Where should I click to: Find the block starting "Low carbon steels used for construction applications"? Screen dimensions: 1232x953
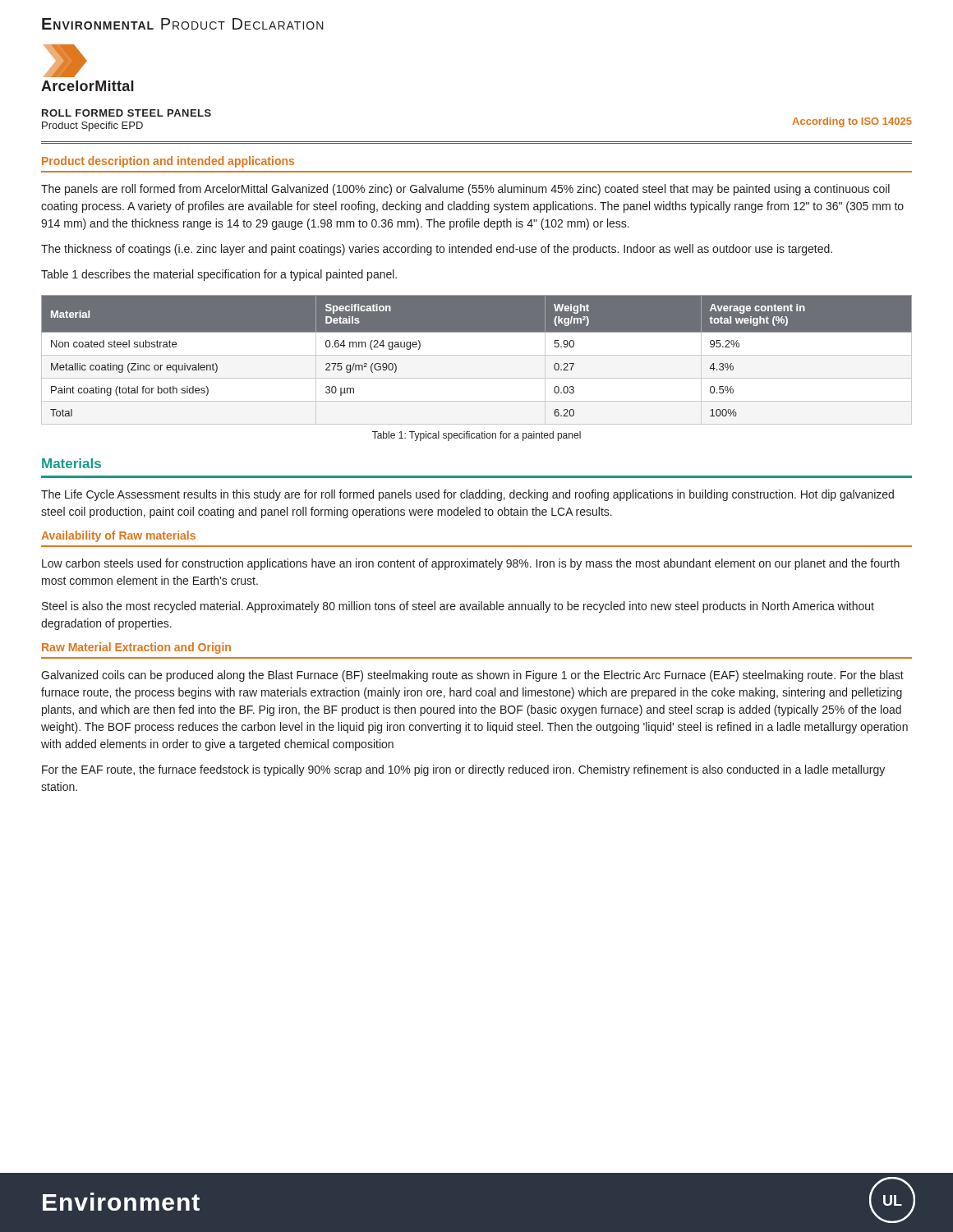pos(476,573)
